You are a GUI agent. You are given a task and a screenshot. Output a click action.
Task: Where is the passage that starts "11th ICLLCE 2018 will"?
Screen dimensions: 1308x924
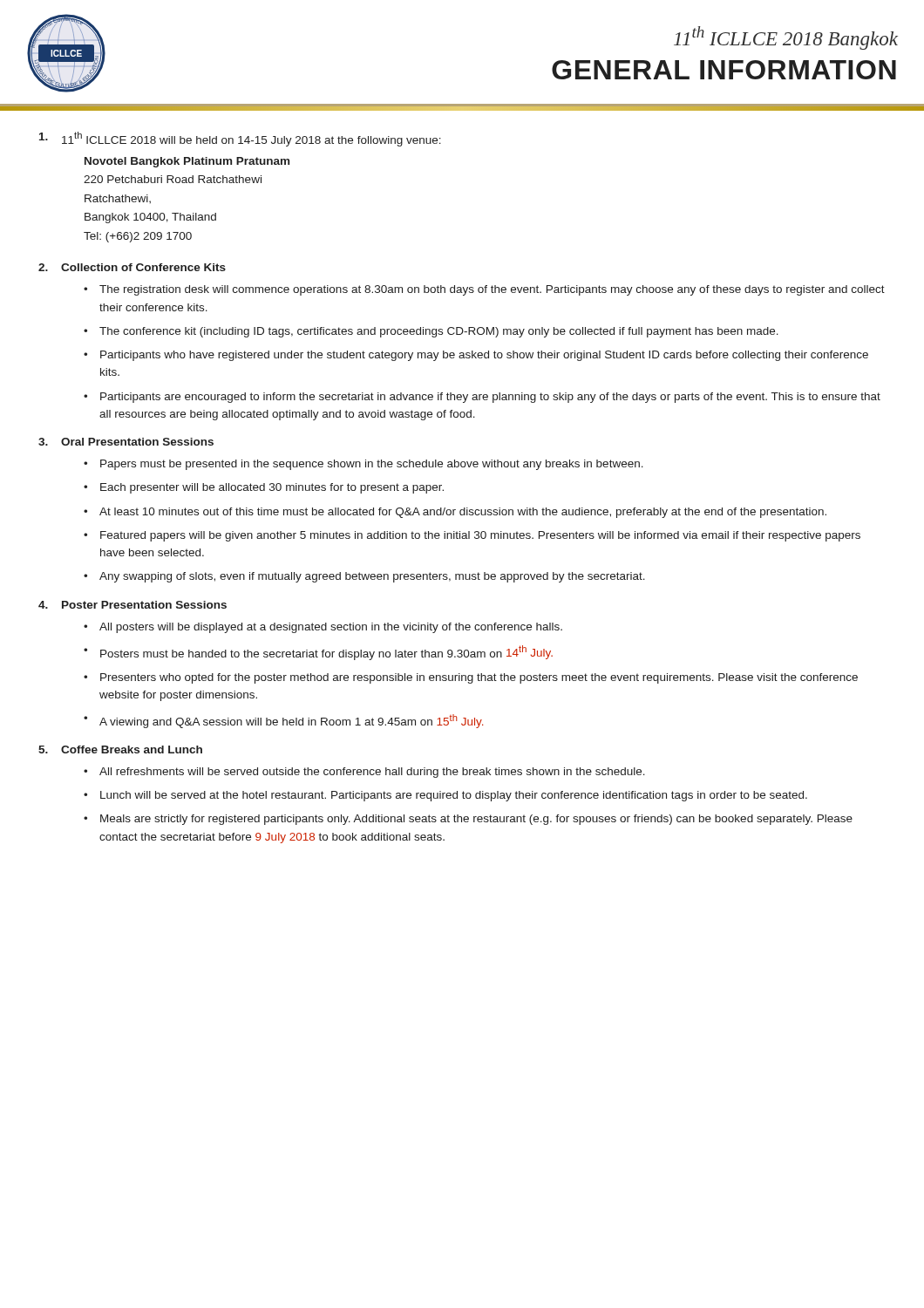(240, 138)
